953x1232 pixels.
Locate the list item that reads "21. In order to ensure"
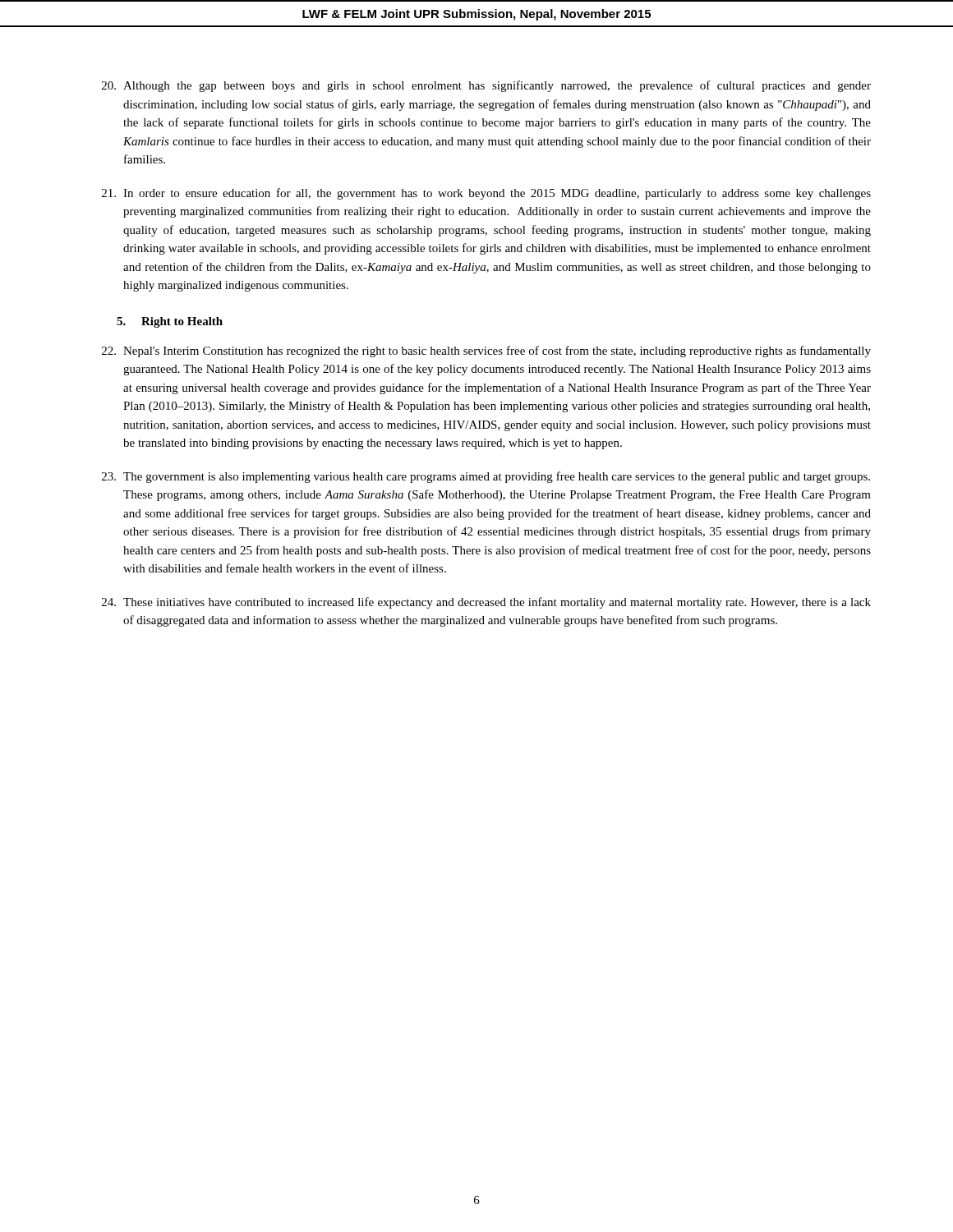point(476,239)
